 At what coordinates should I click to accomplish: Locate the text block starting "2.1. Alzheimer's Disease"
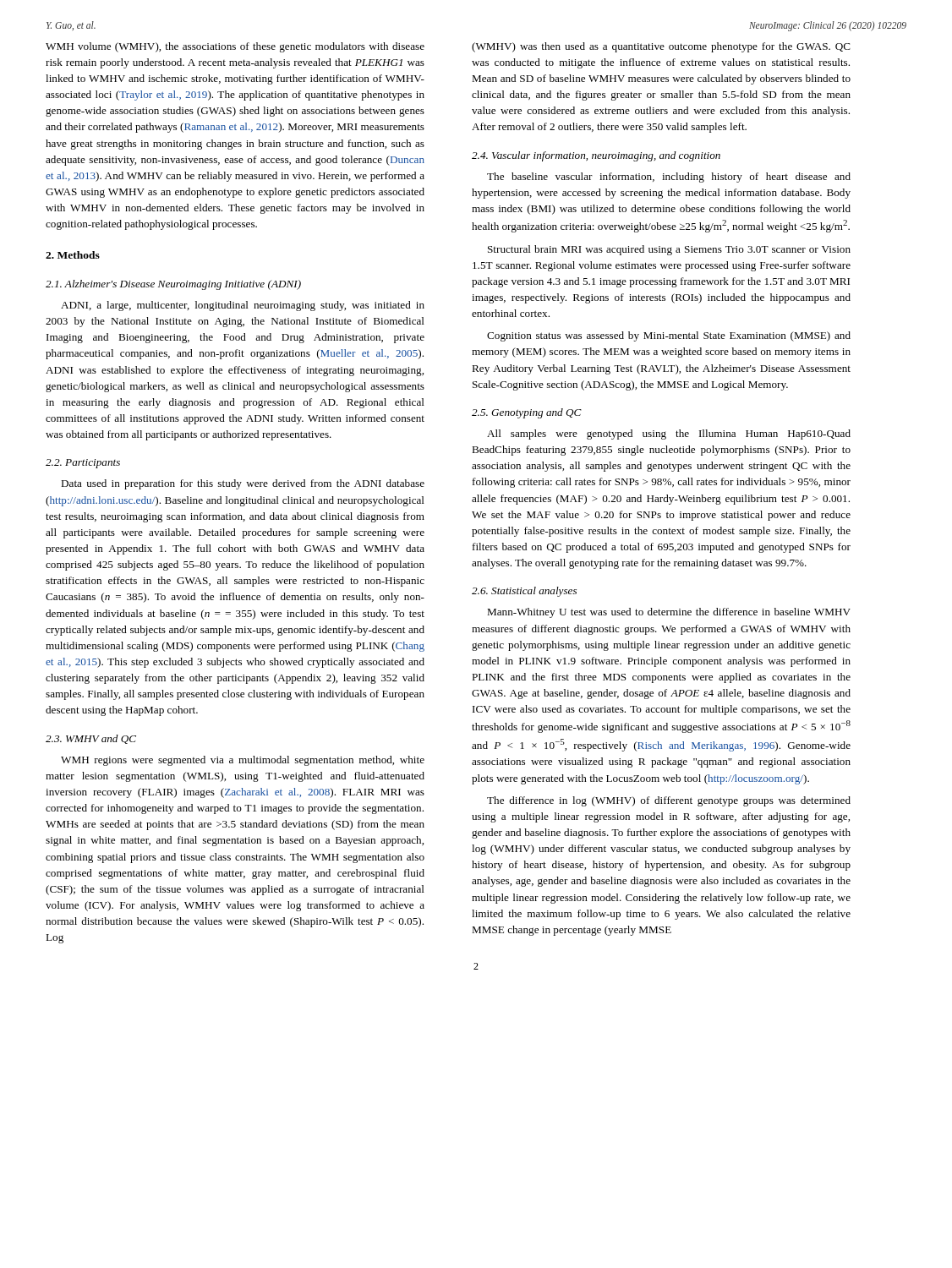pos(173,284)
